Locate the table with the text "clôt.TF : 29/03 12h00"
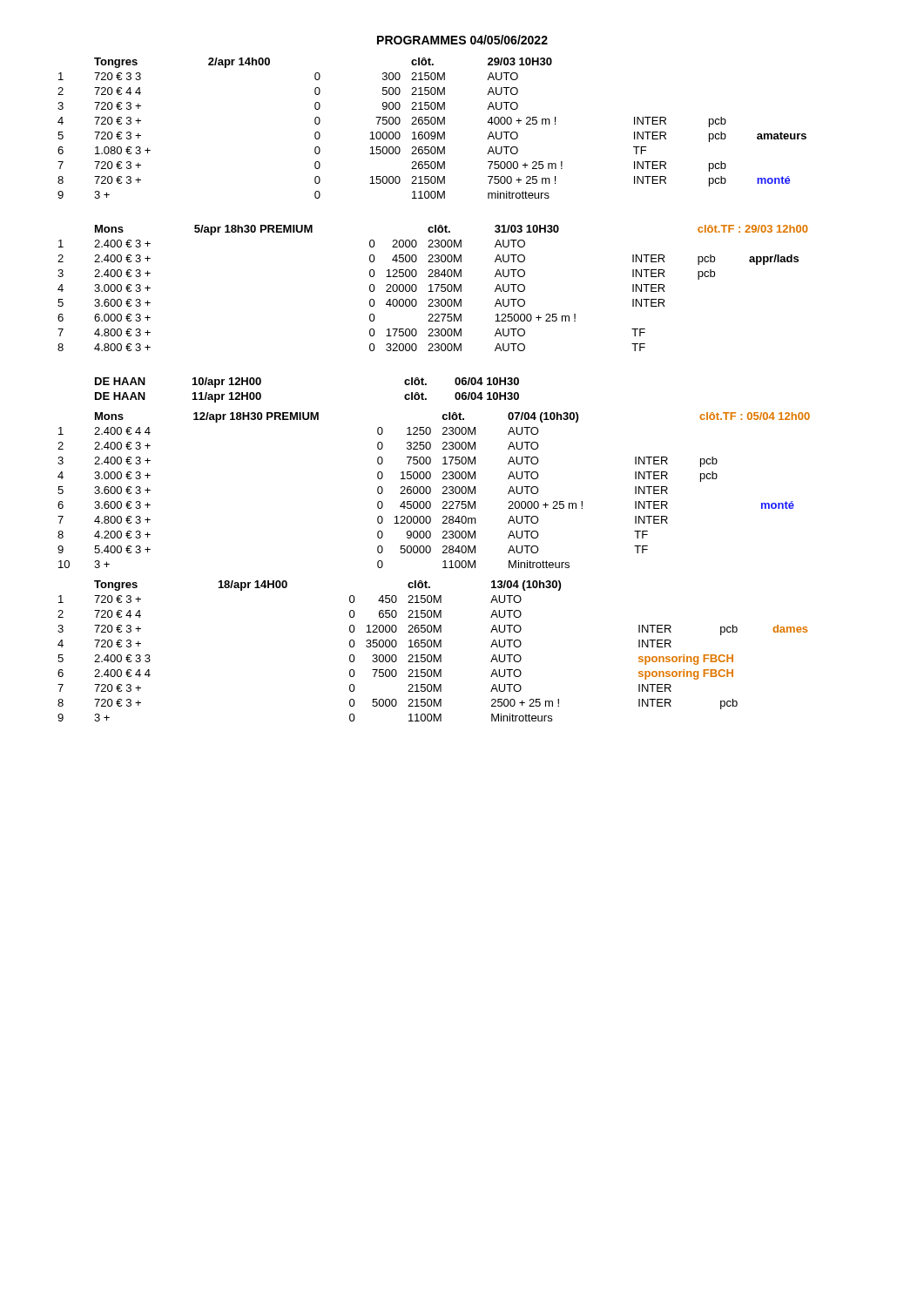Image resolution: width=924 pixels, height=1307 pixels. click(x=462, y=288)
